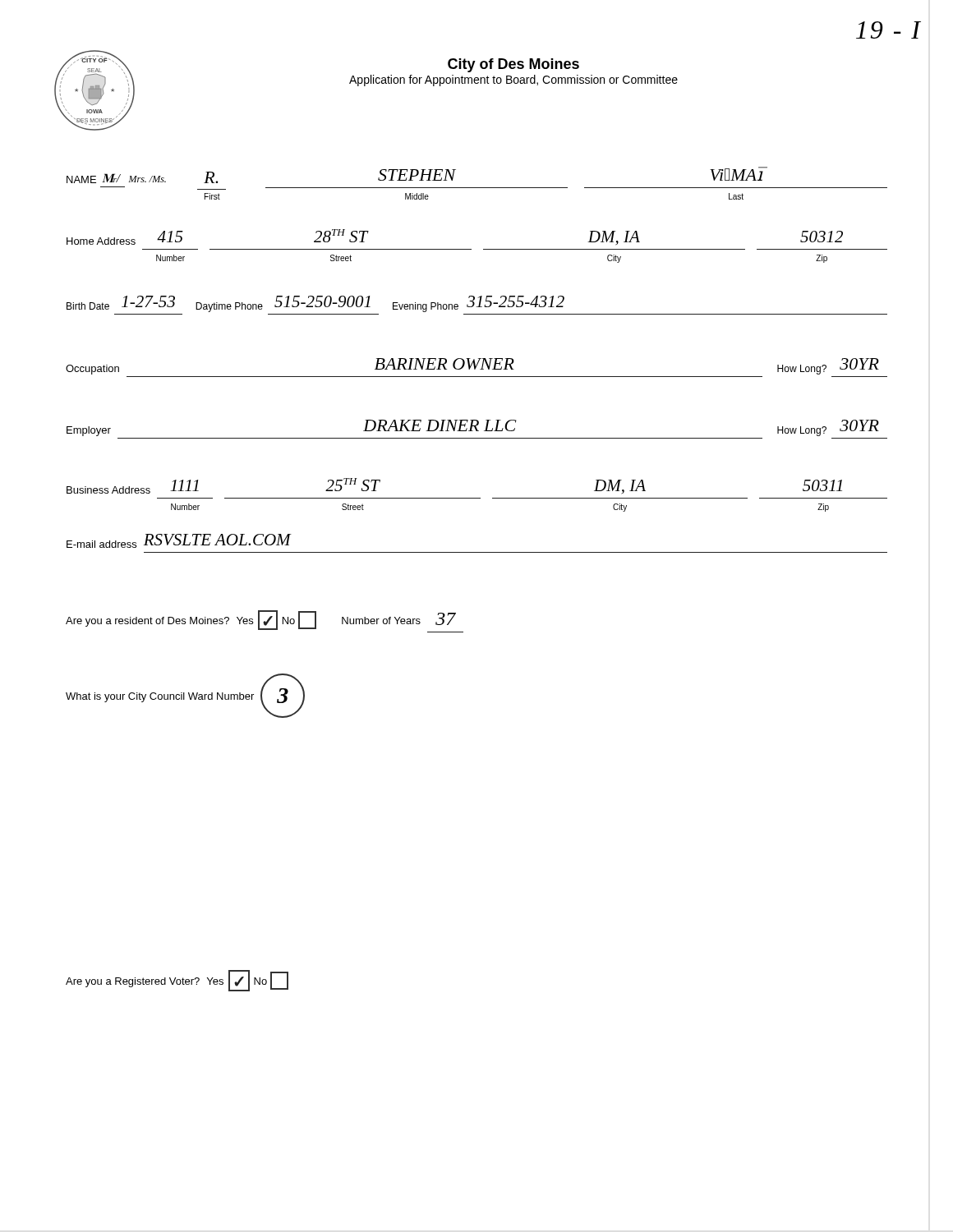Locate the block of text that opens with "Occupation BARINER OWNER How"

[476, 365]
